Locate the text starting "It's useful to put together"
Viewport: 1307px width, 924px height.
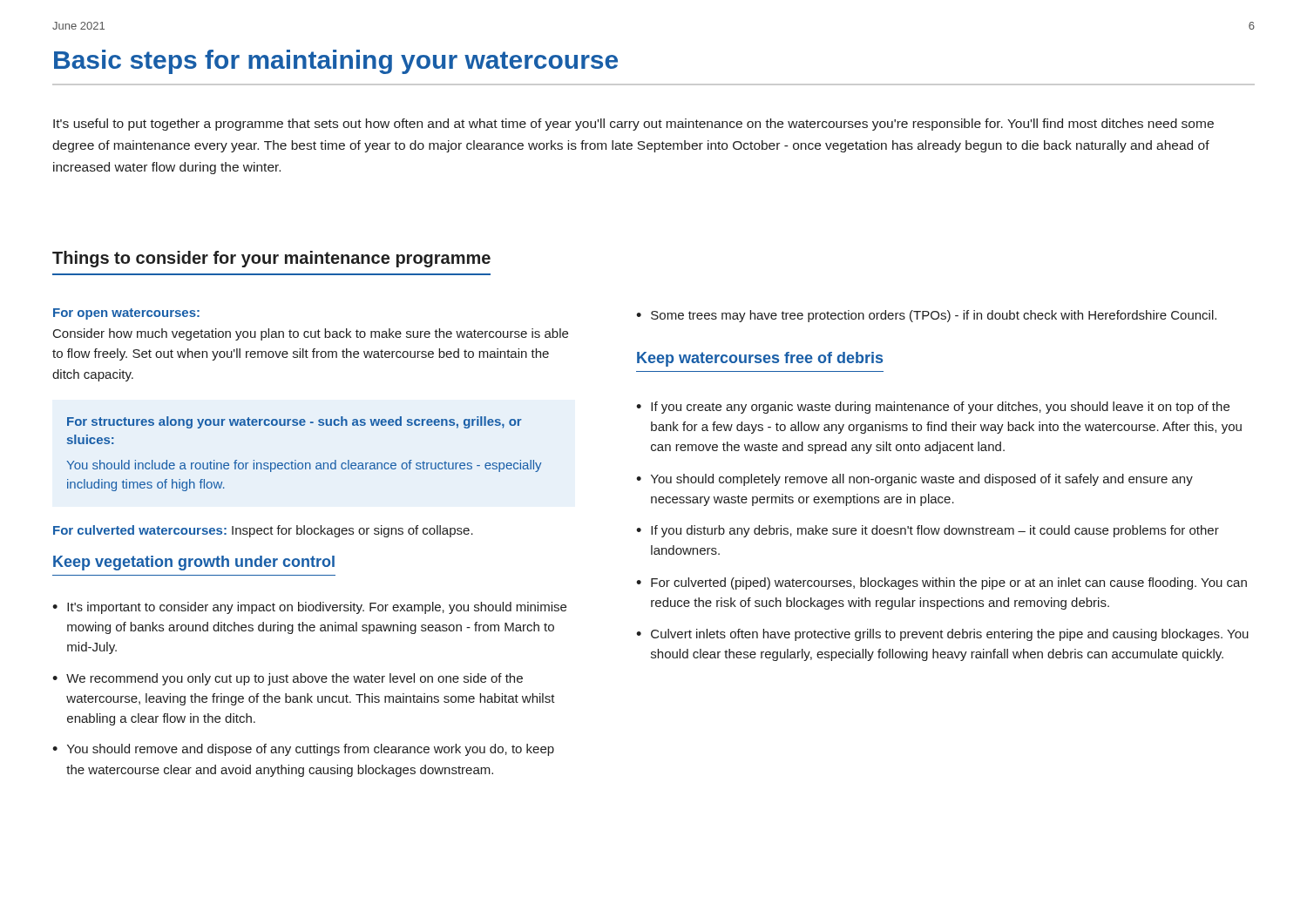(x=633, y=145)
